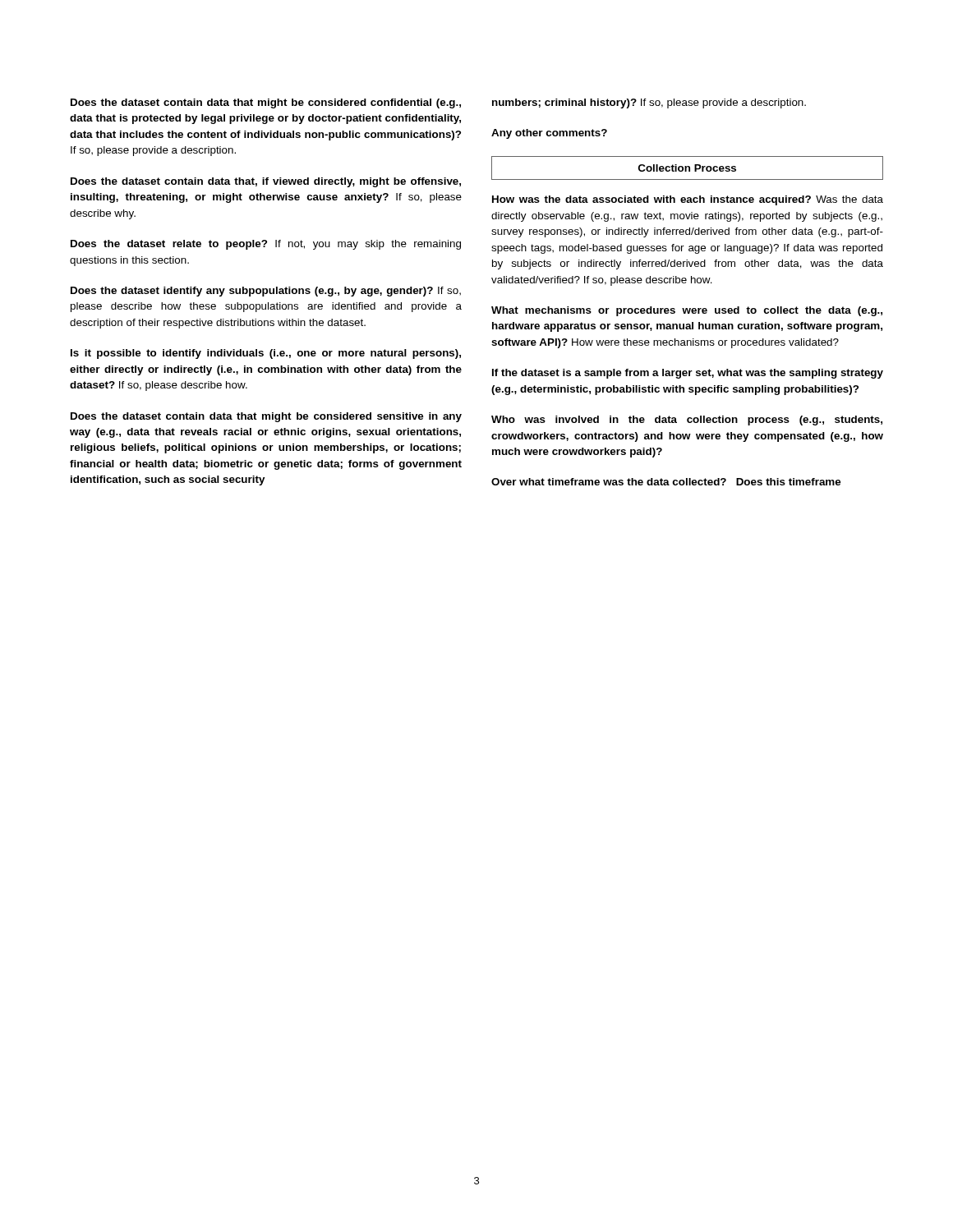953x1232 pixels.
Task: Find the text block that reads "Does the dataset relate to people? If"
Action: pyautogui.click(x=266, y=252)
